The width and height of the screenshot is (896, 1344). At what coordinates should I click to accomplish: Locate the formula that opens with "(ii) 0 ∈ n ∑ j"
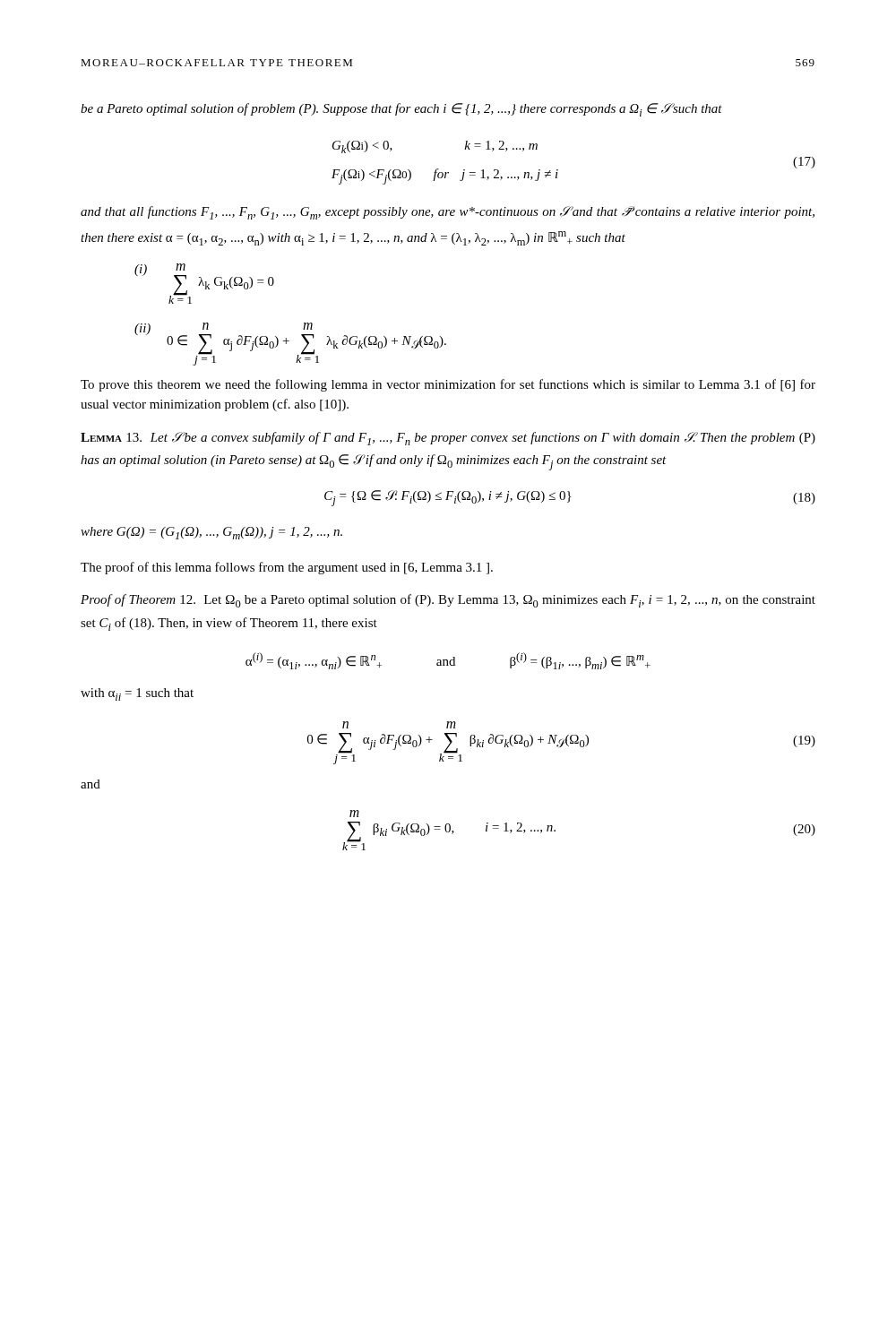coord(291,342)
